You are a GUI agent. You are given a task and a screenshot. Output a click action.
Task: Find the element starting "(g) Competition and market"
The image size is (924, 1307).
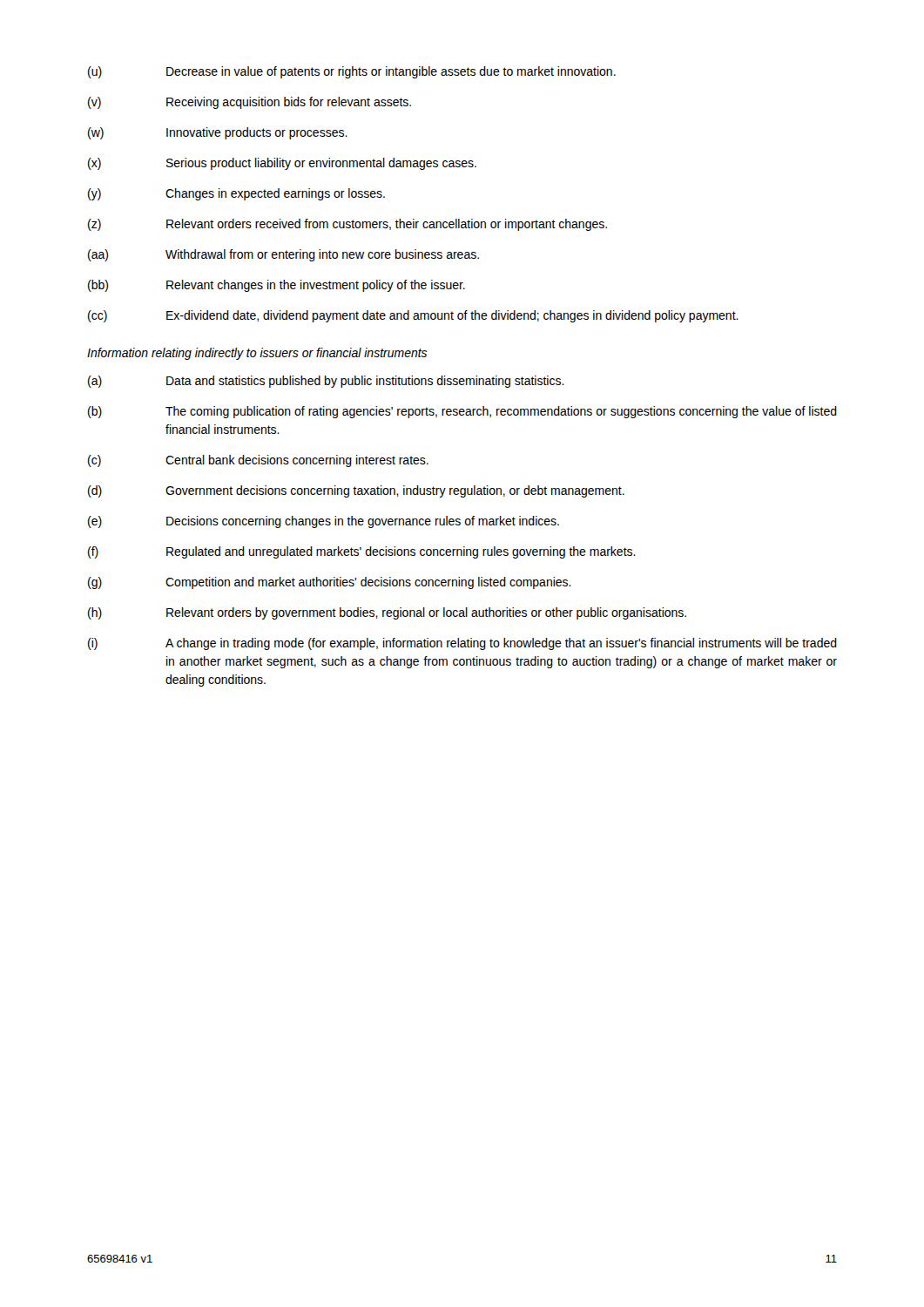[462, 583]
